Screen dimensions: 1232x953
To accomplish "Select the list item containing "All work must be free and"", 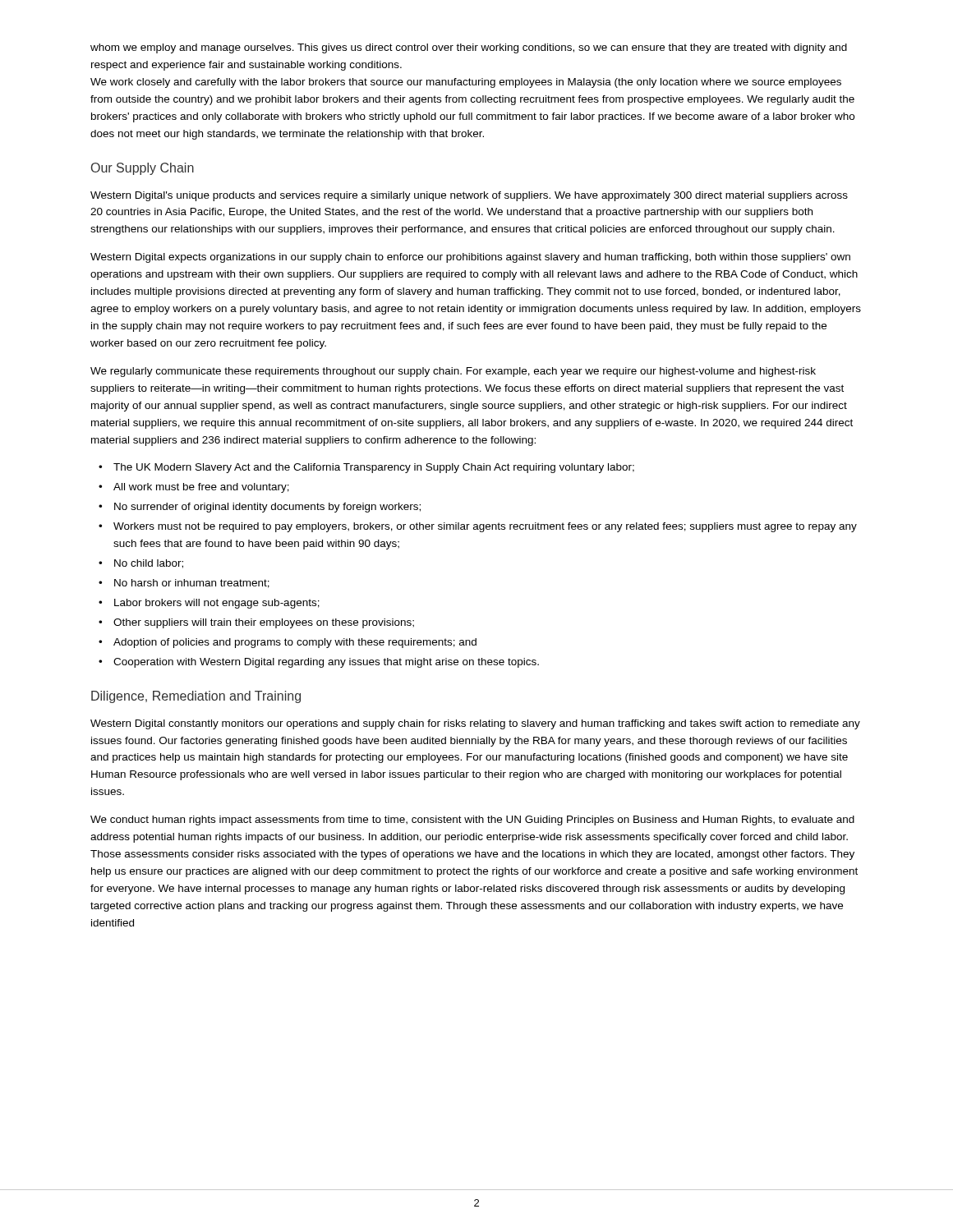I will click(x=202, y=487).
